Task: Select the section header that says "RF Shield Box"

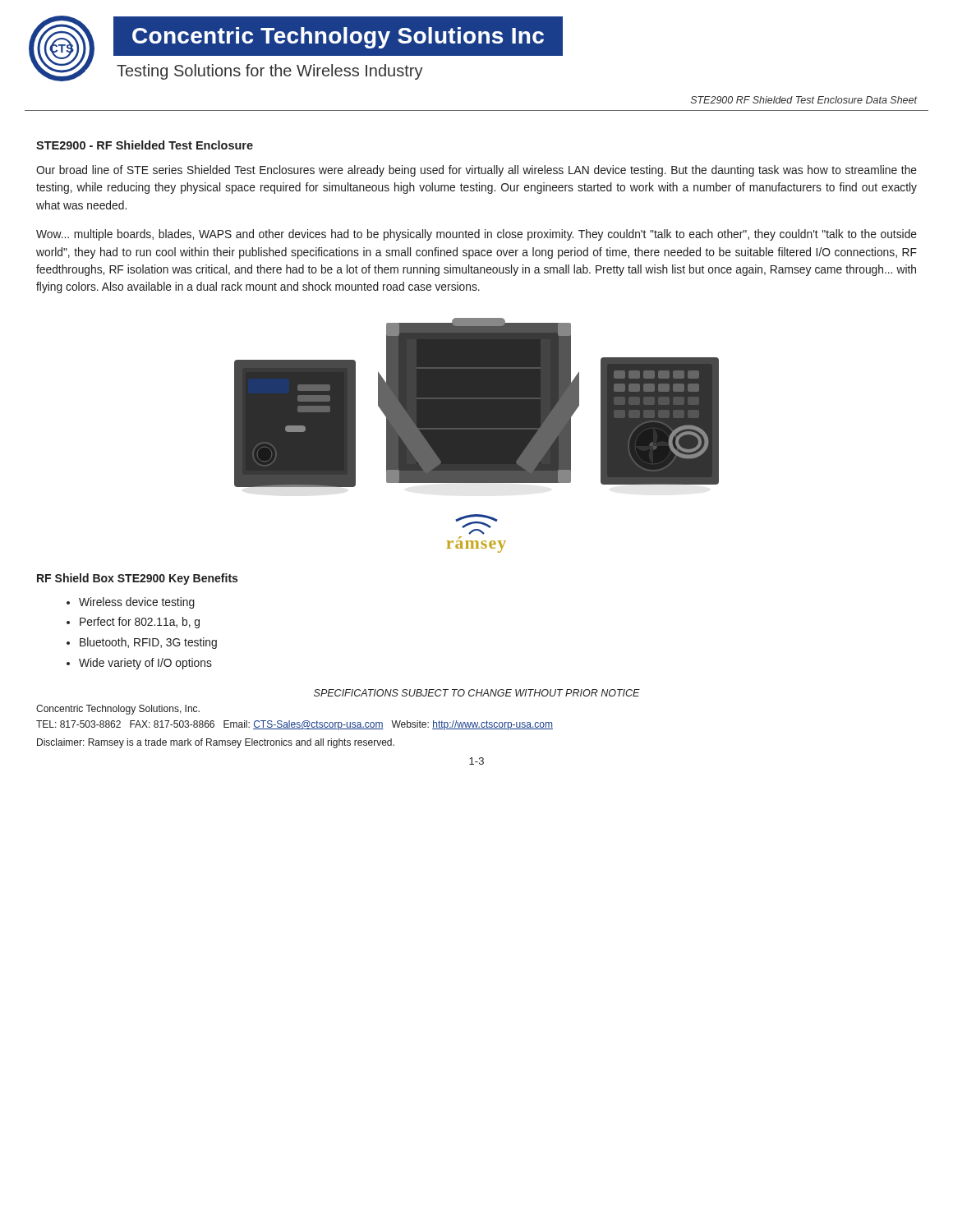Action: [x=137, y=578]
